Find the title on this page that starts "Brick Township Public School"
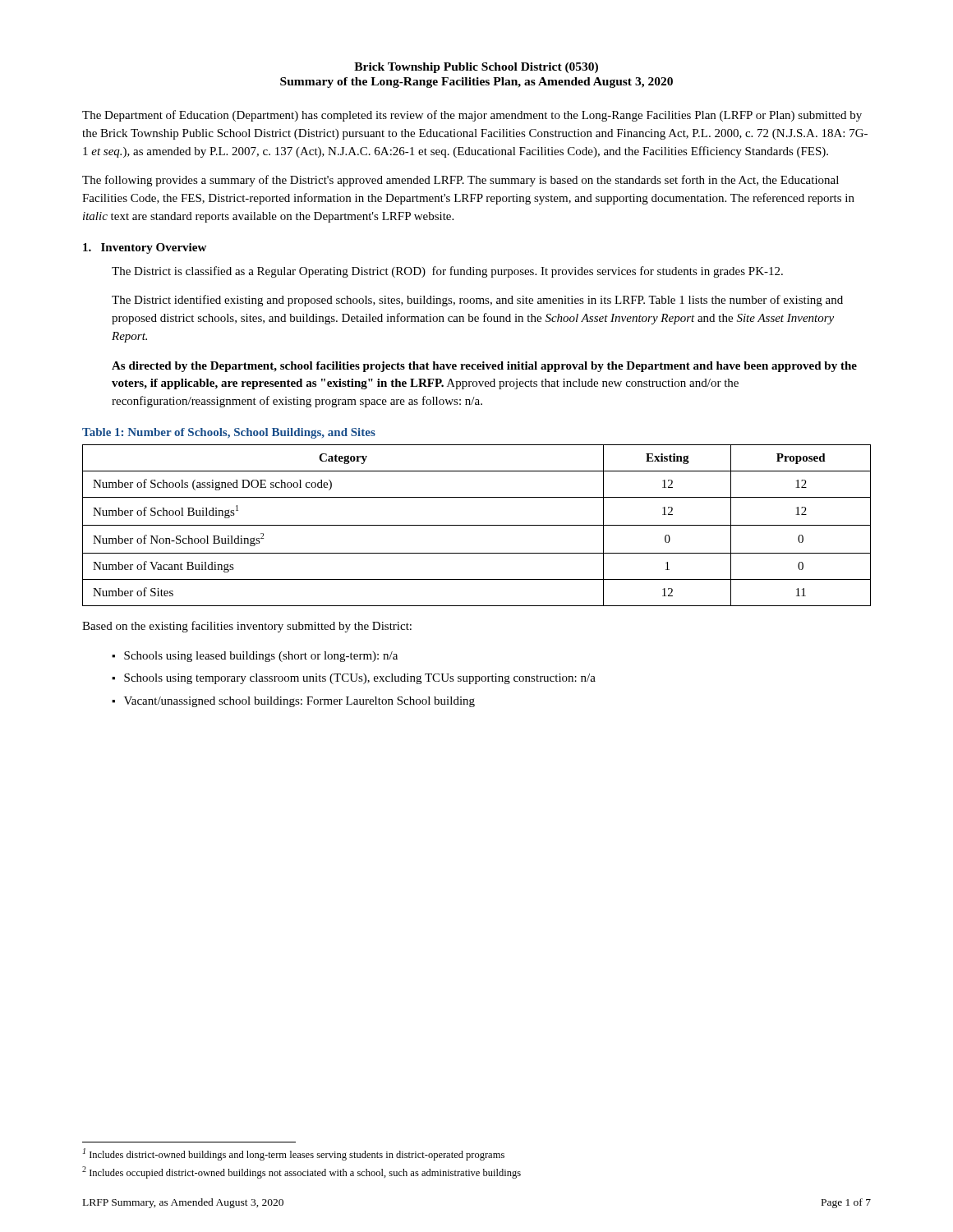The width and height of the screenshot is (953, 1232). [476, 74]
